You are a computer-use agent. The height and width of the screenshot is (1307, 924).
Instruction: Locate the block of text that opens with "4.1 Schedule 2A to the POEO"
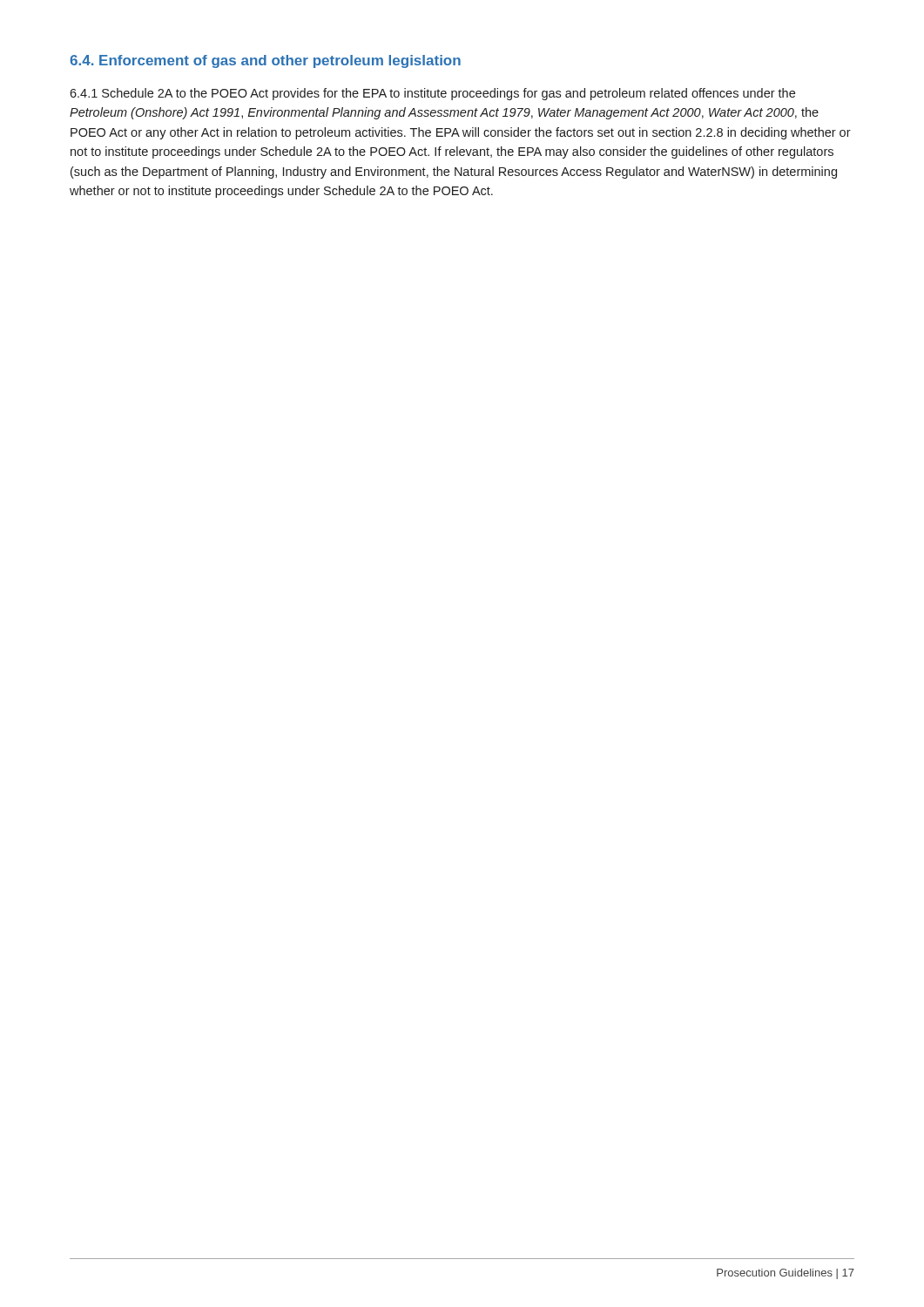pos(462,142)
